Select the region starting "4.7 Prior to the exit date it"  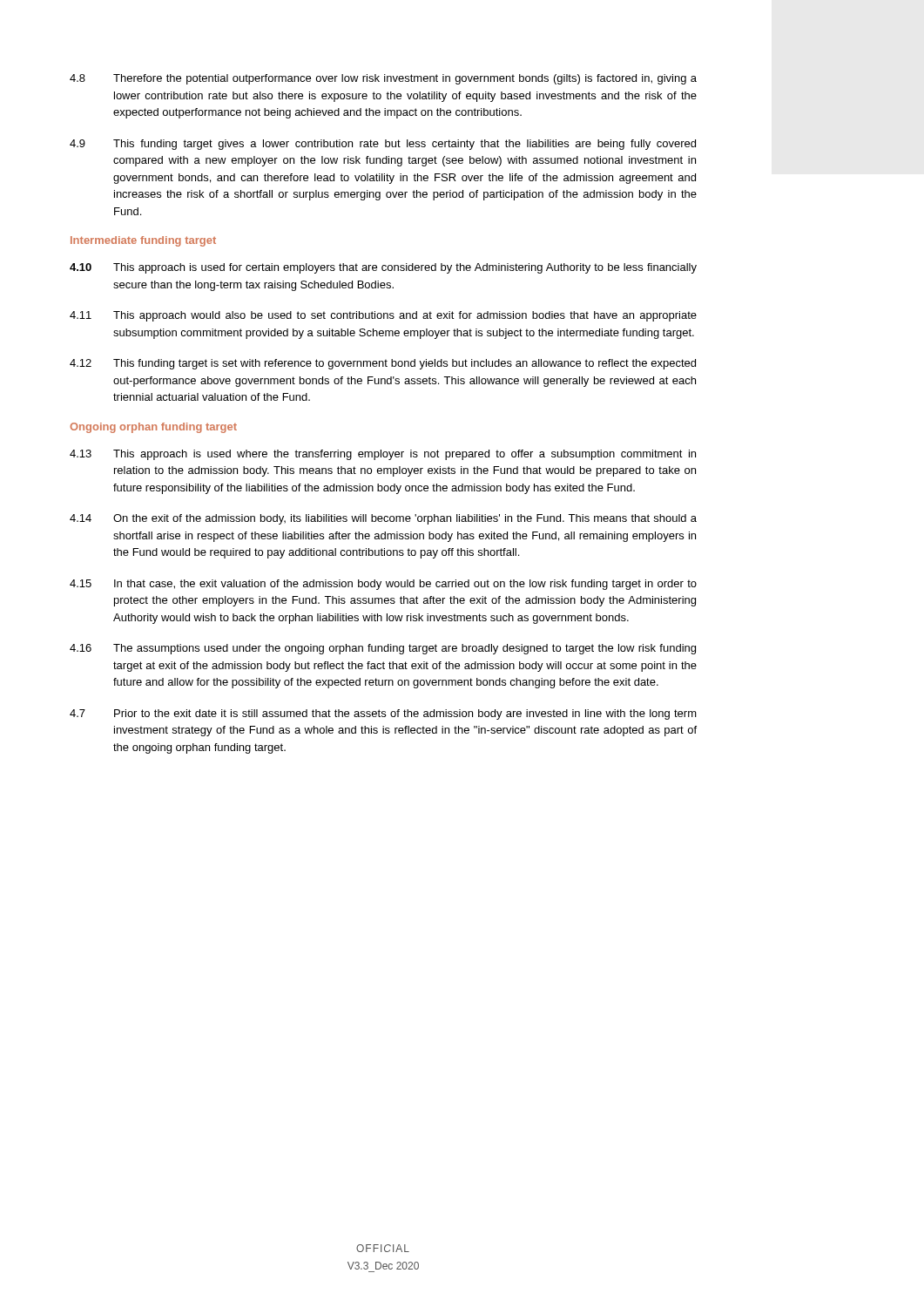click(x=383, y=730)
